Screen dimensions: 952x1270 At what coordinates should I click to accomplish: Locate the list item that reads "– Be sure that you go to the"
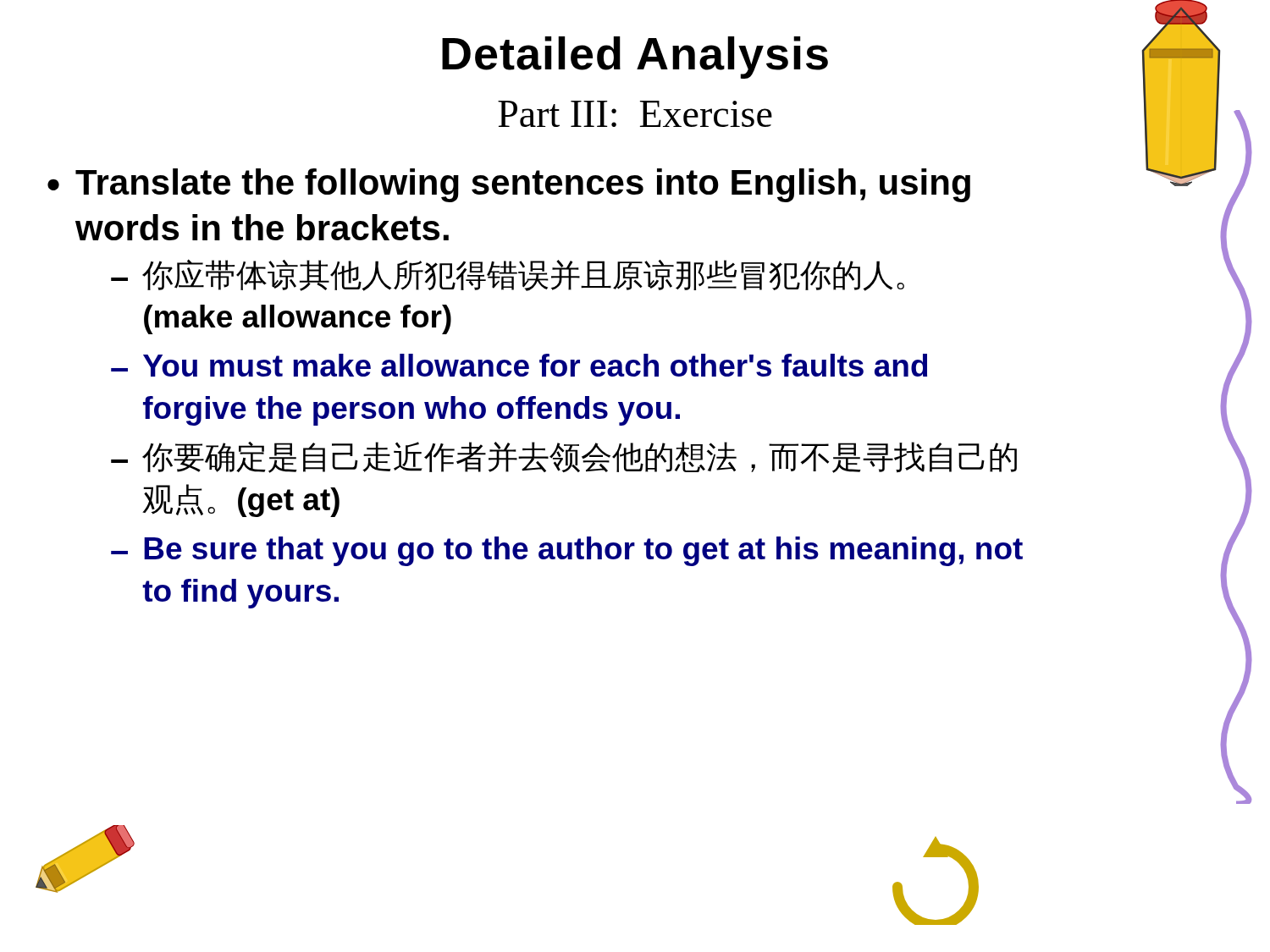coord(572,570)
